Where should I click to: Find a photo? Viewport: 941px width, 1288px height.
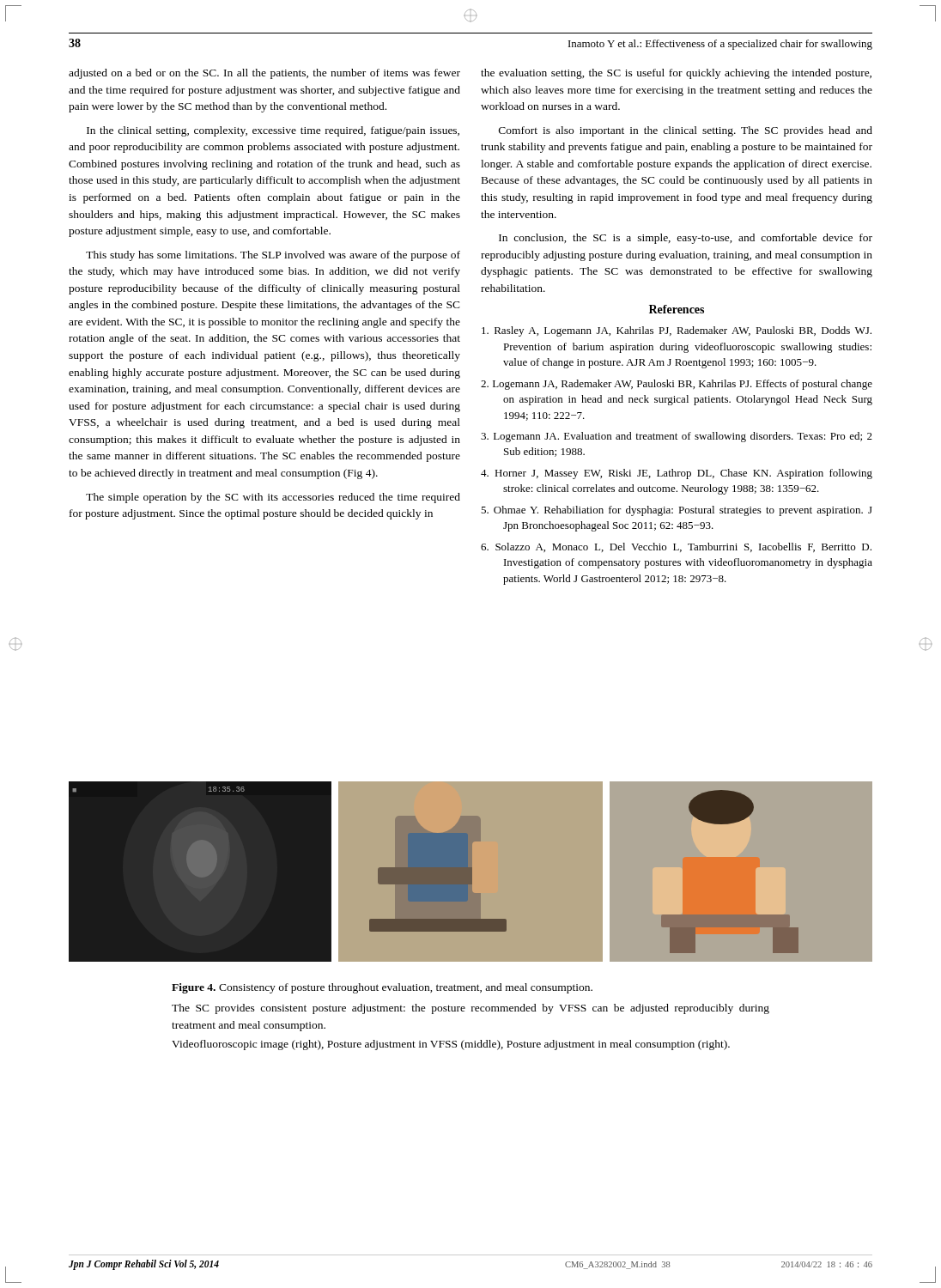(x=470, y=876)
